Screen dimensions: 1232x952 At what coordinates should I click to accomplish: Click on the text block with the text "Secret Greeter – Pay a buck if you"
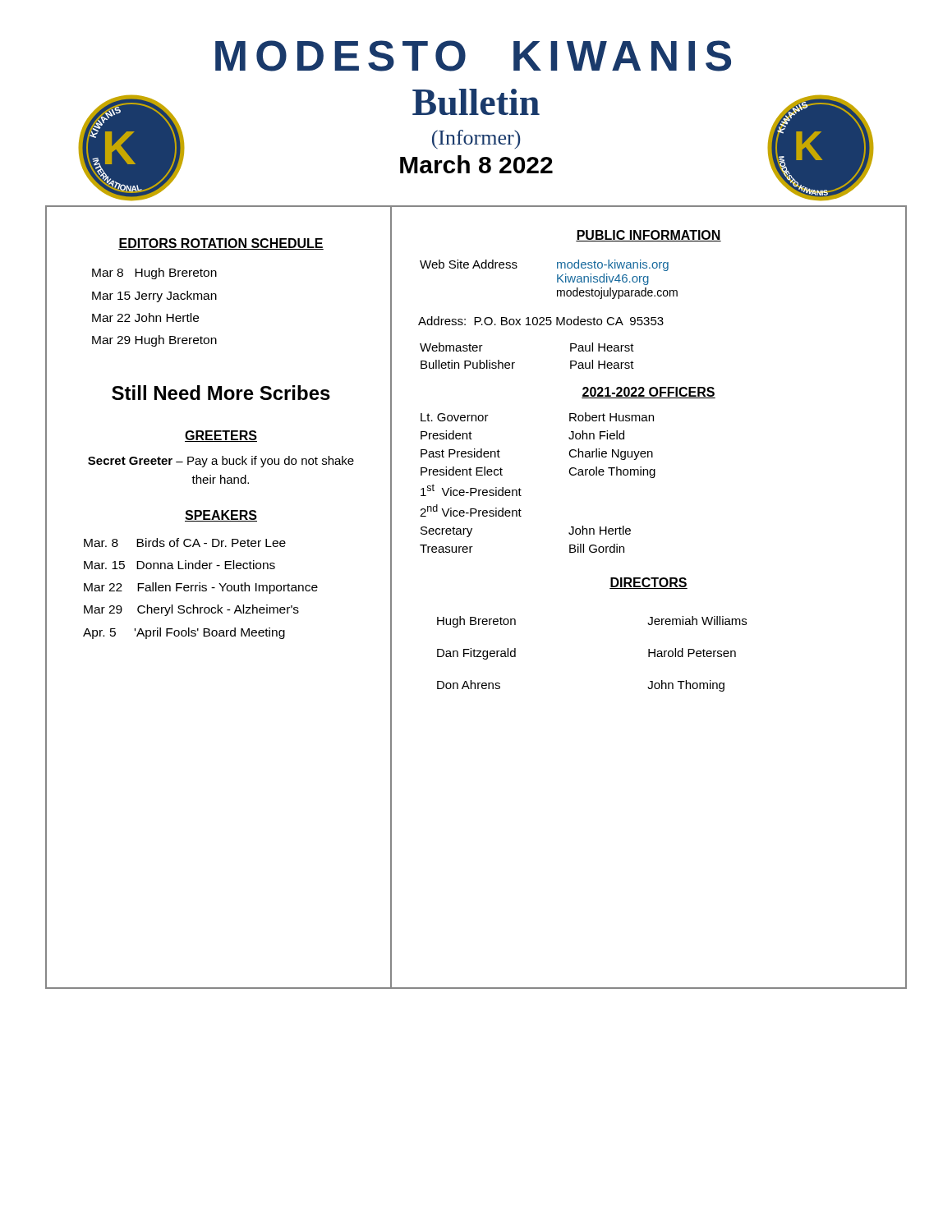coord(221,470)
